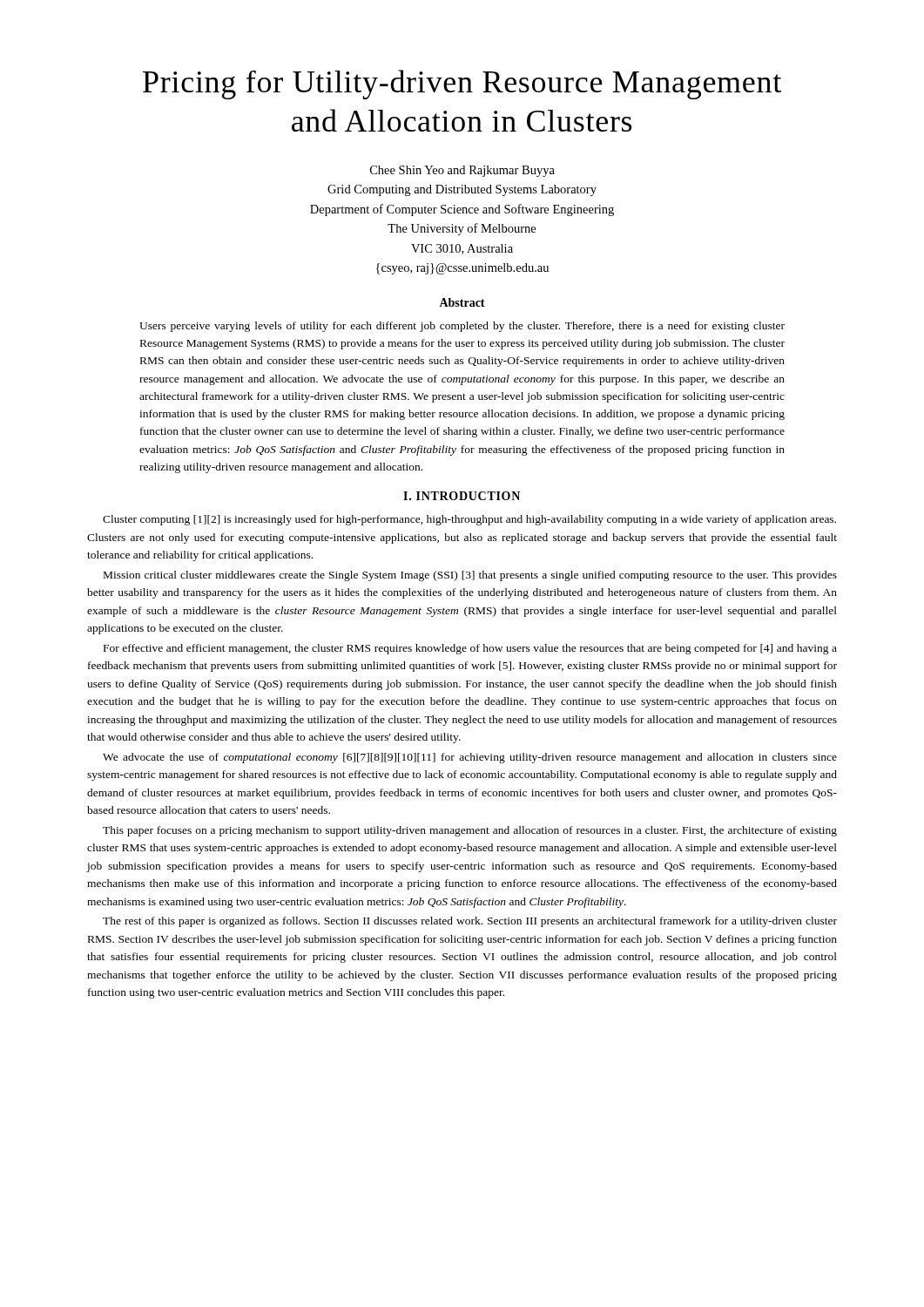Where is the passage that starts "The rest of this"?
The width and height of the screenshot is (924, 1307).
tap(462, 957)
